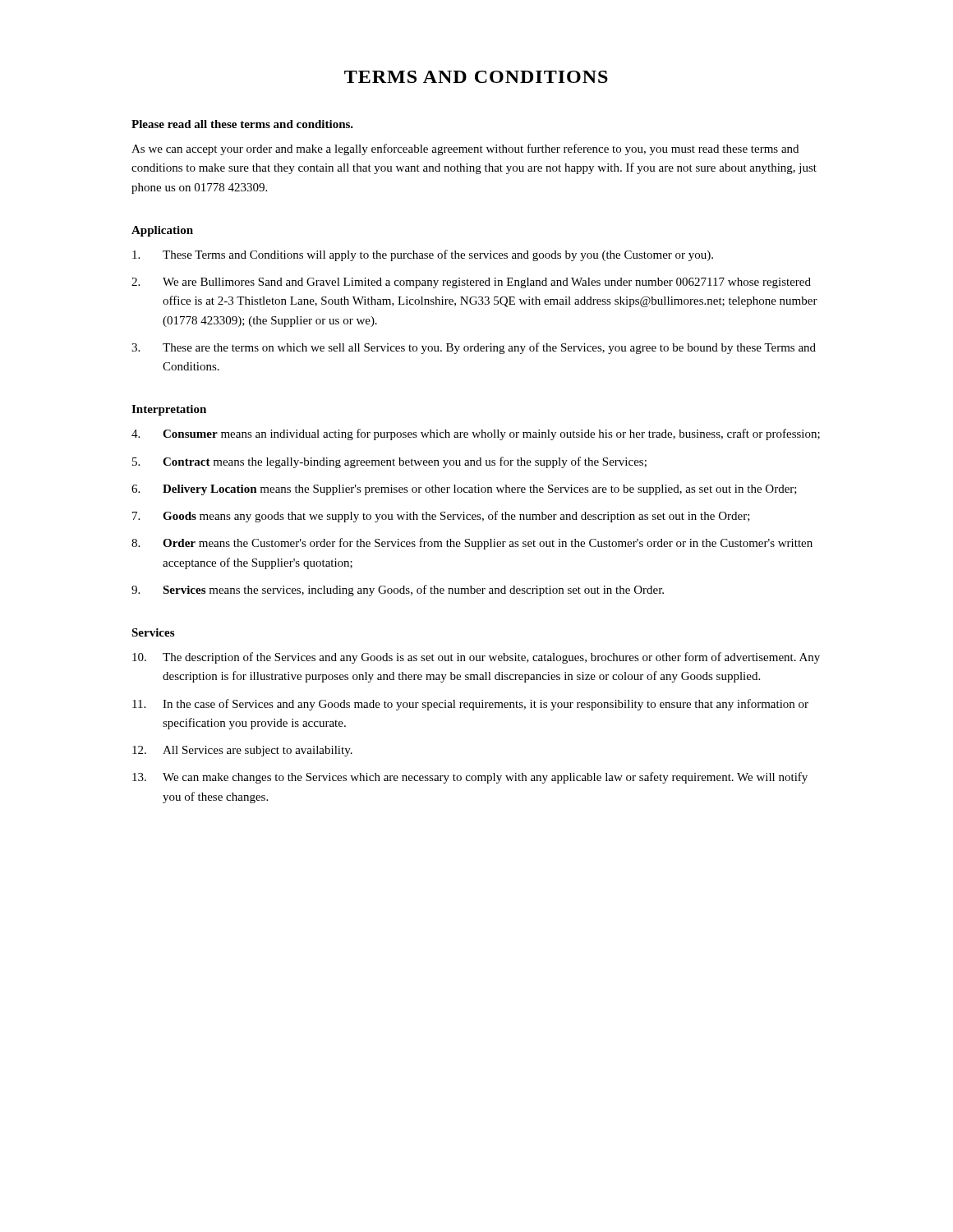Screen dimensions: 1232x953
Task: Locate the list item containing "9. Services means the services, including"
Action: (476, 590)
